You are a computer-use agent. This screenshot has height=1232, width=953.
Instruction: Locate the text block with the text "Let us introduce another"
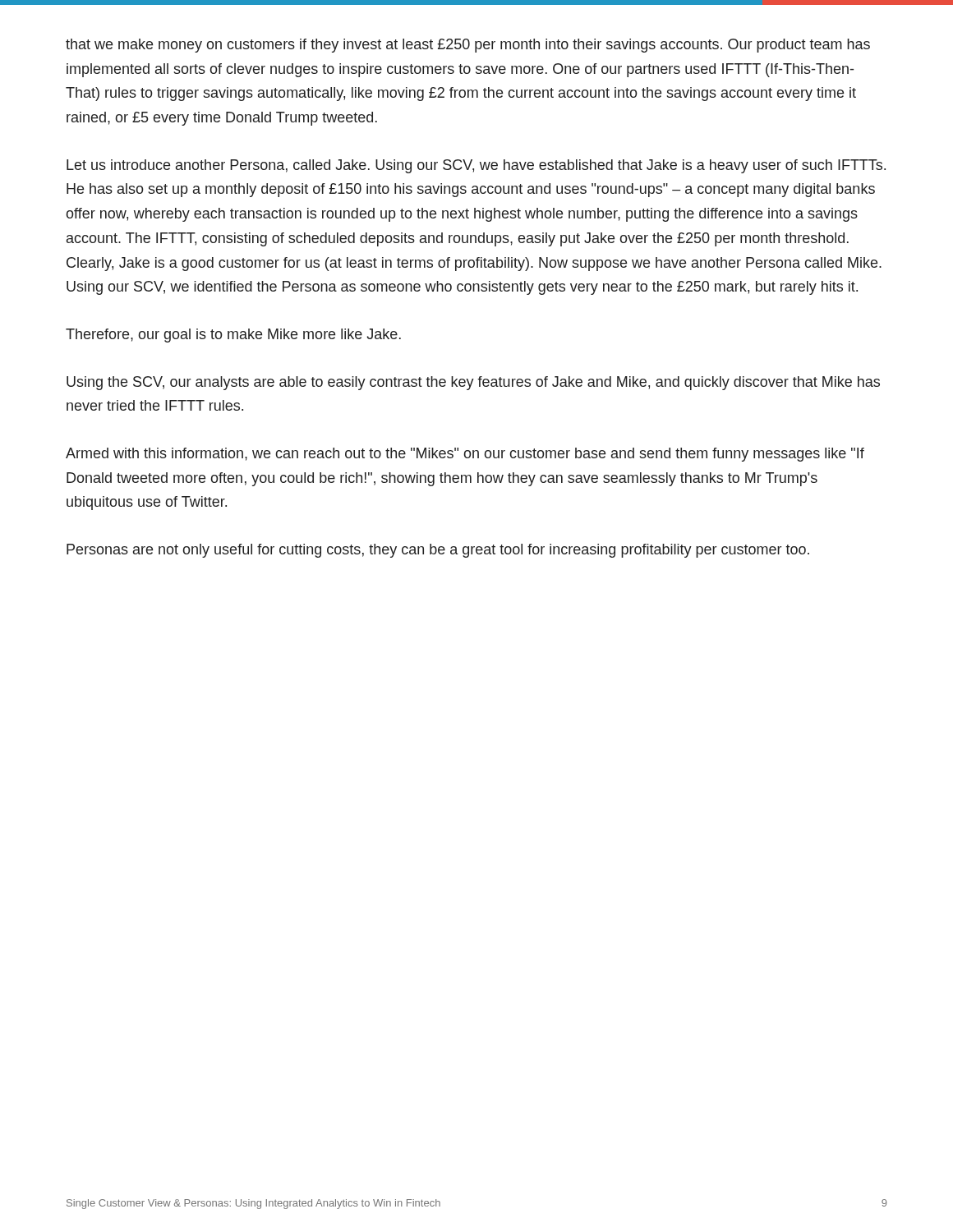pyautogui.click(x=476, y=226)
